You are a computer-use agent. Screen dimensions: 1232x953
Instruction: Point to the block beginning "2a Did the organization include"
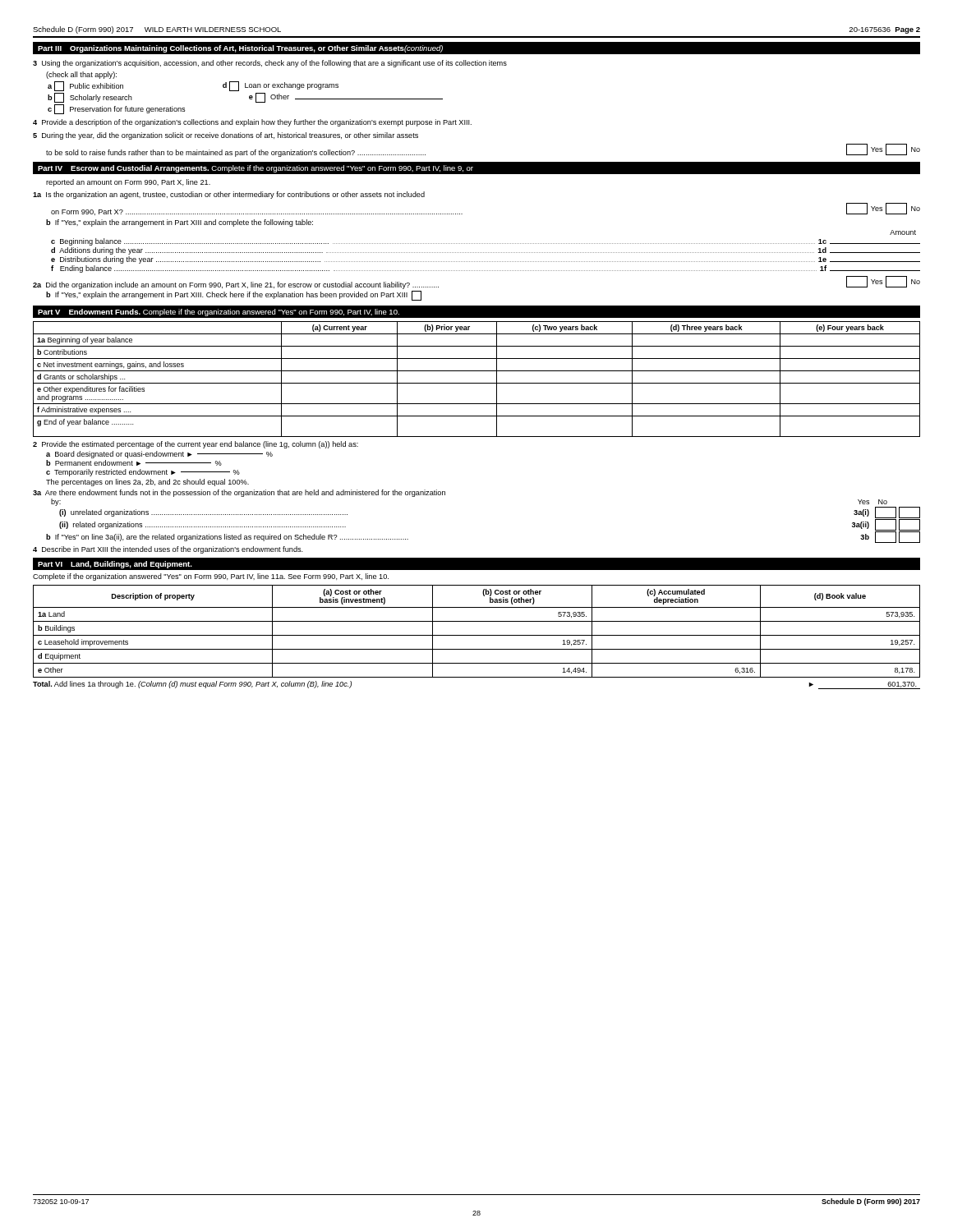tap(476, 282)
